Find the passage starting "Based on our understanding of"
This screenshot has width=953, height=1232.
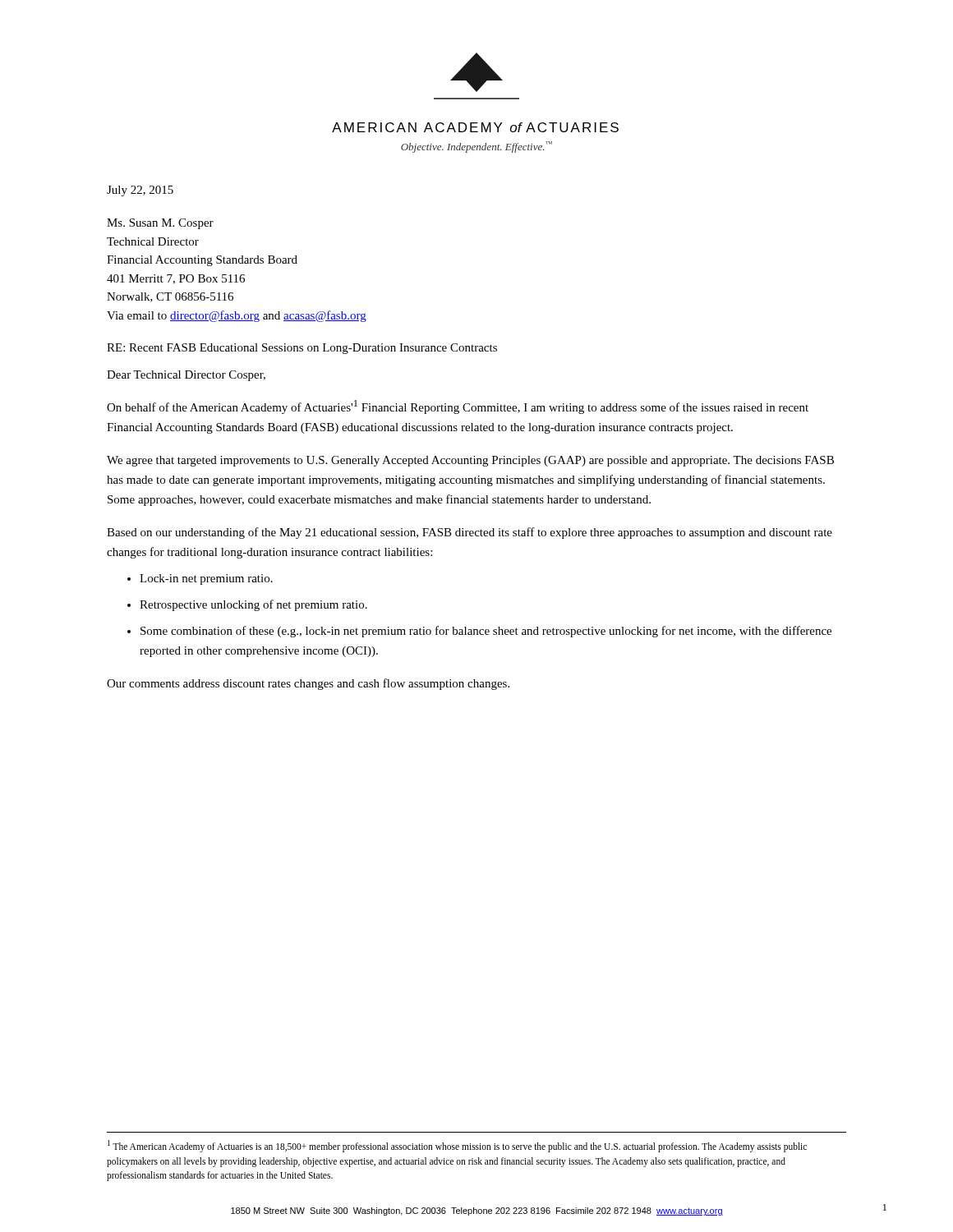[x=470, y=542]
